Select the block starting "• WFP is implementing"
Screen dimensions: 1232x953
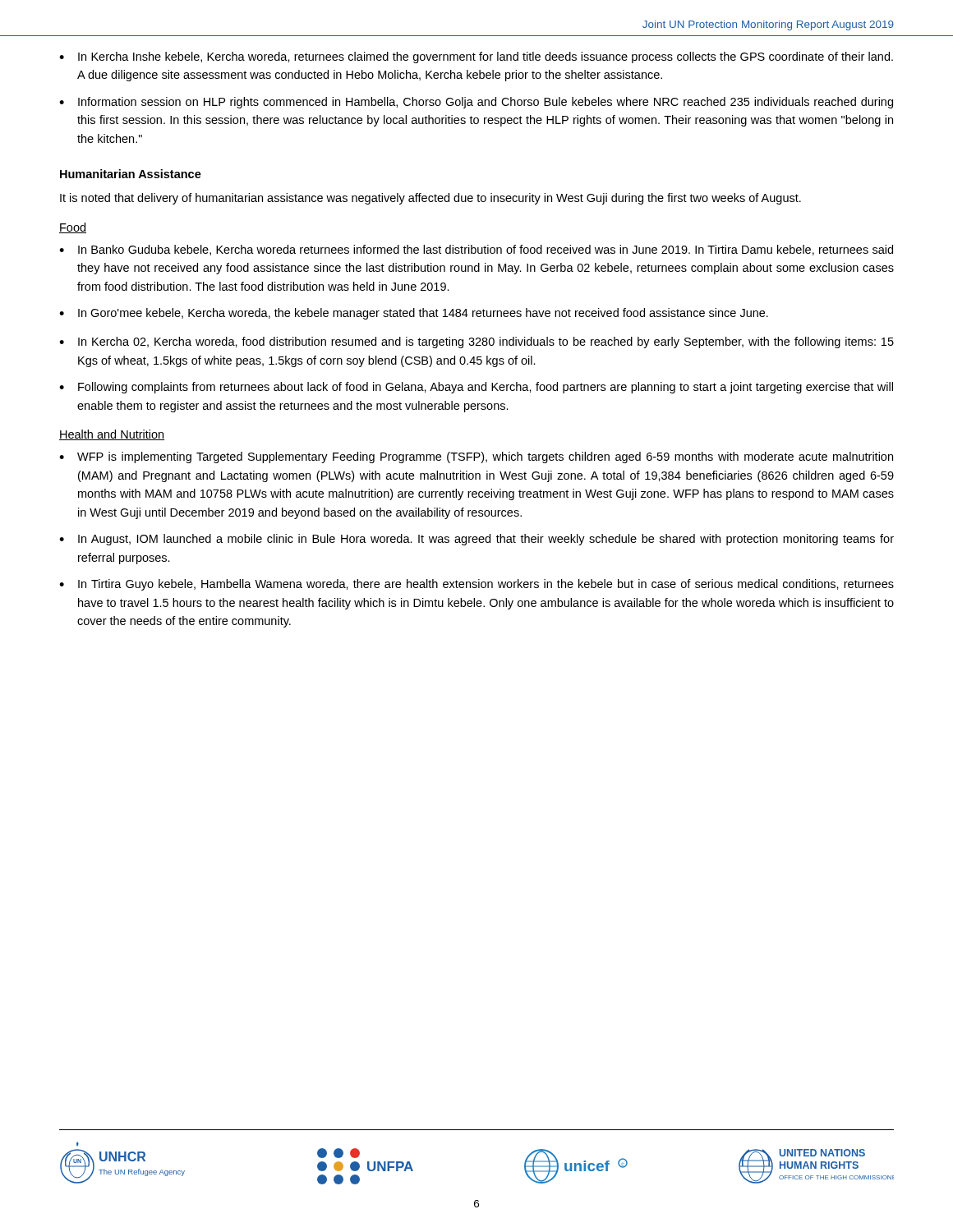(476, 485)
